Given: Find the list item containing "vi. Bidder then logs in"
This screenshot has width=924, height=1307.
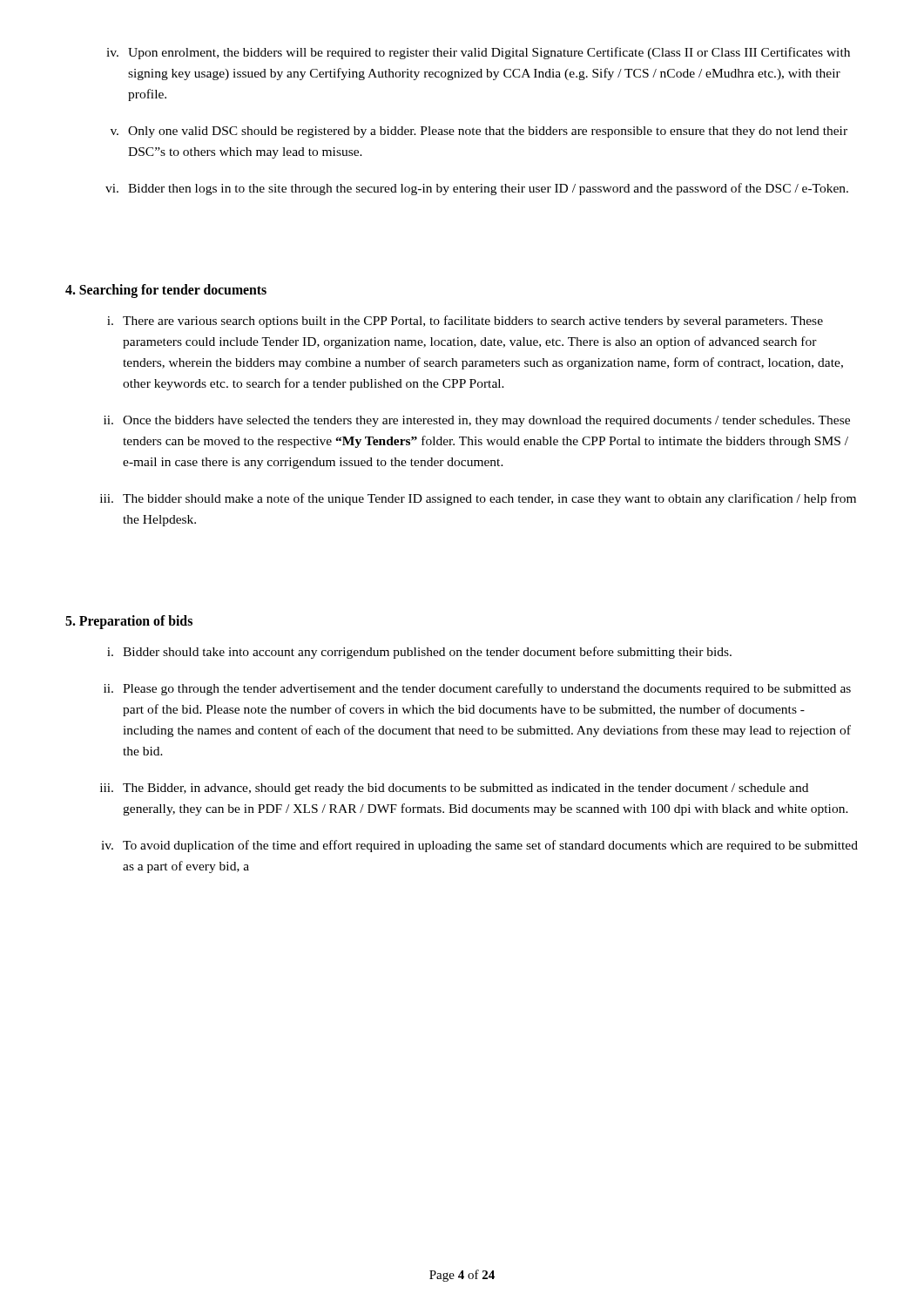Looking at the screenshot, I should point(466,188).
